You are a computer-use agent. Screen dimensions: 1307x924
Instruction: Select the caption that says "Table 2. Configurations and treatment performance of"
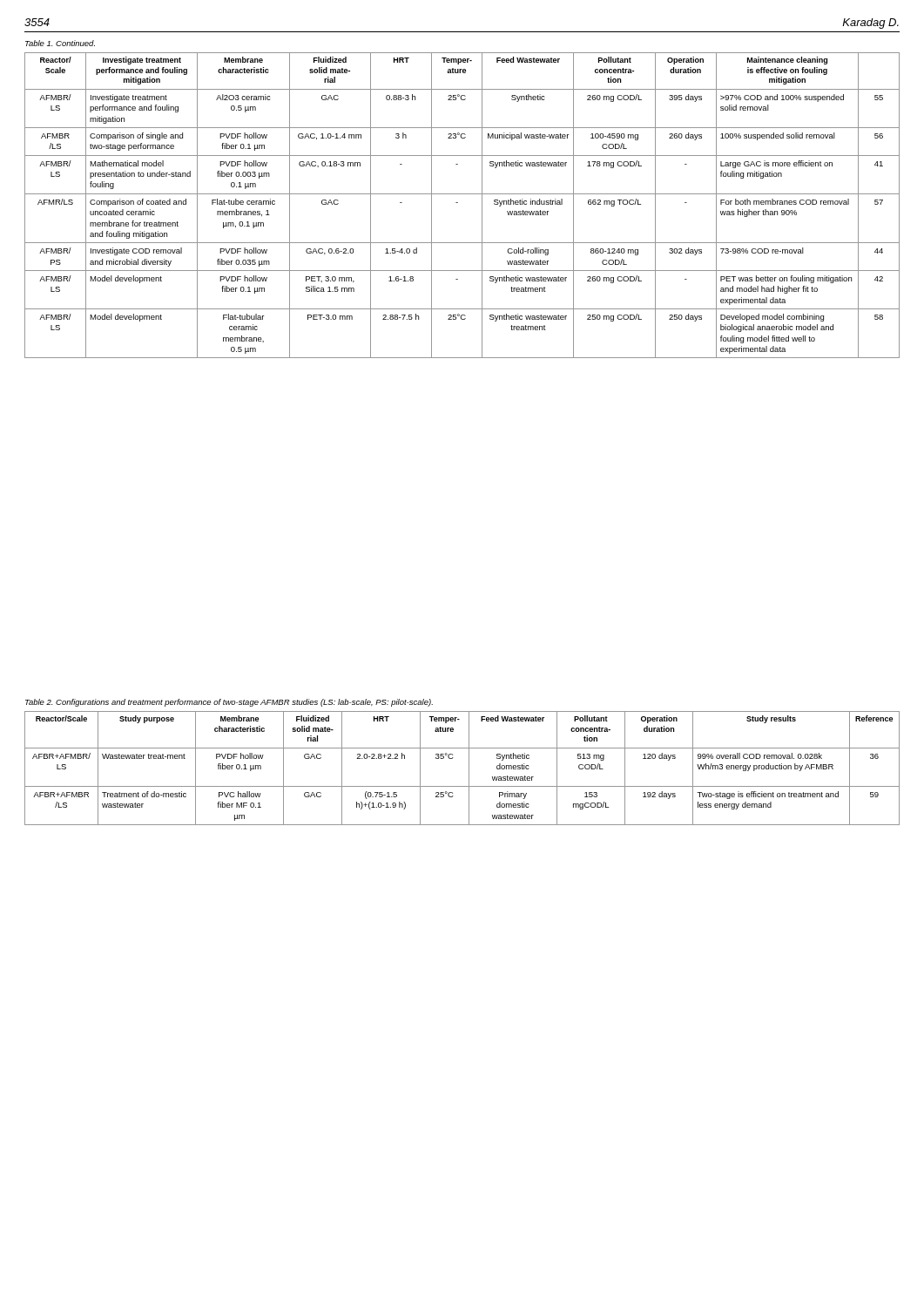[229, 702]
